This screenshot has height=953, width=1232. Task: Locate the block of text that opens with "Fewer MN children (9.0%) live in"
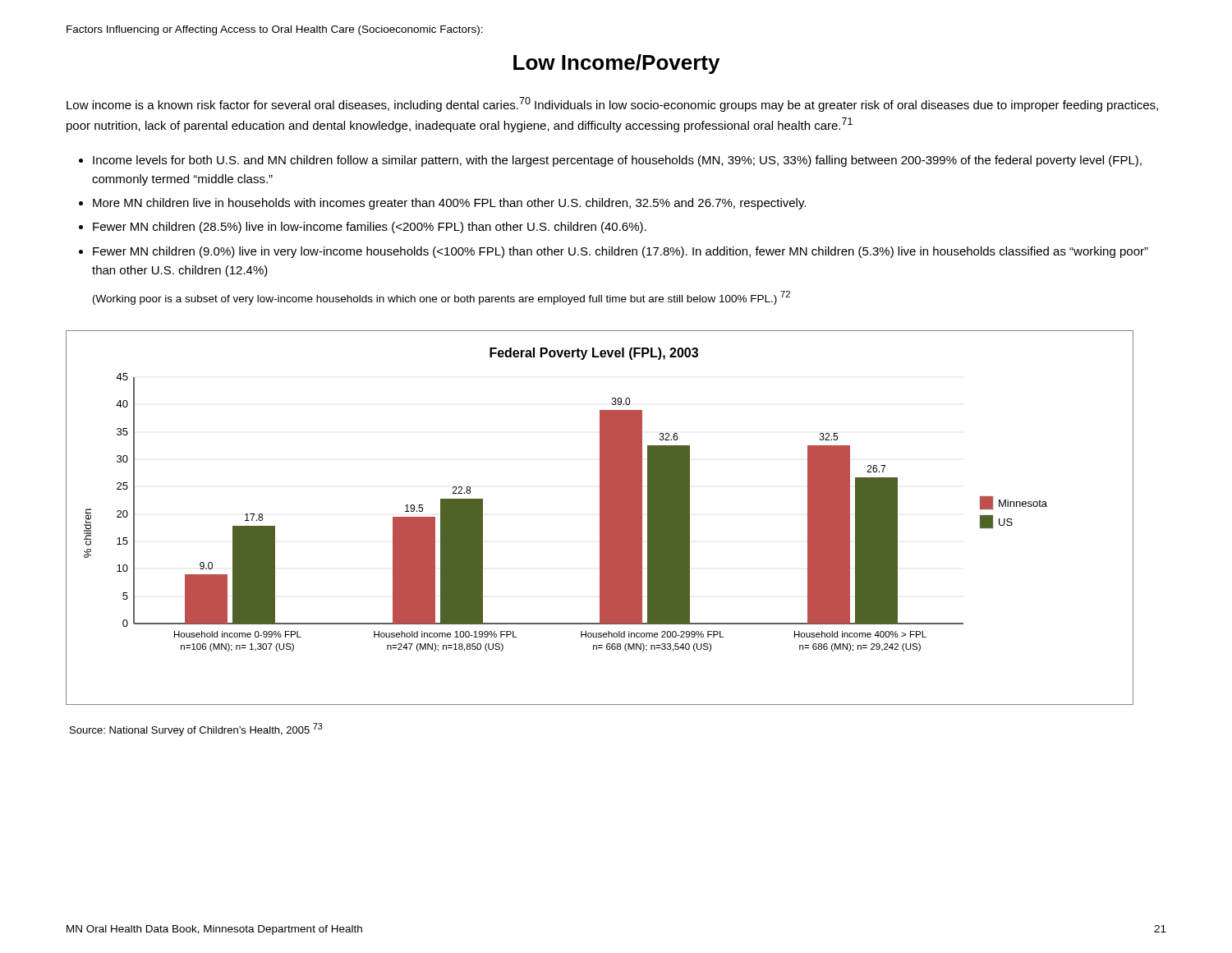click(x=629, y=260)
